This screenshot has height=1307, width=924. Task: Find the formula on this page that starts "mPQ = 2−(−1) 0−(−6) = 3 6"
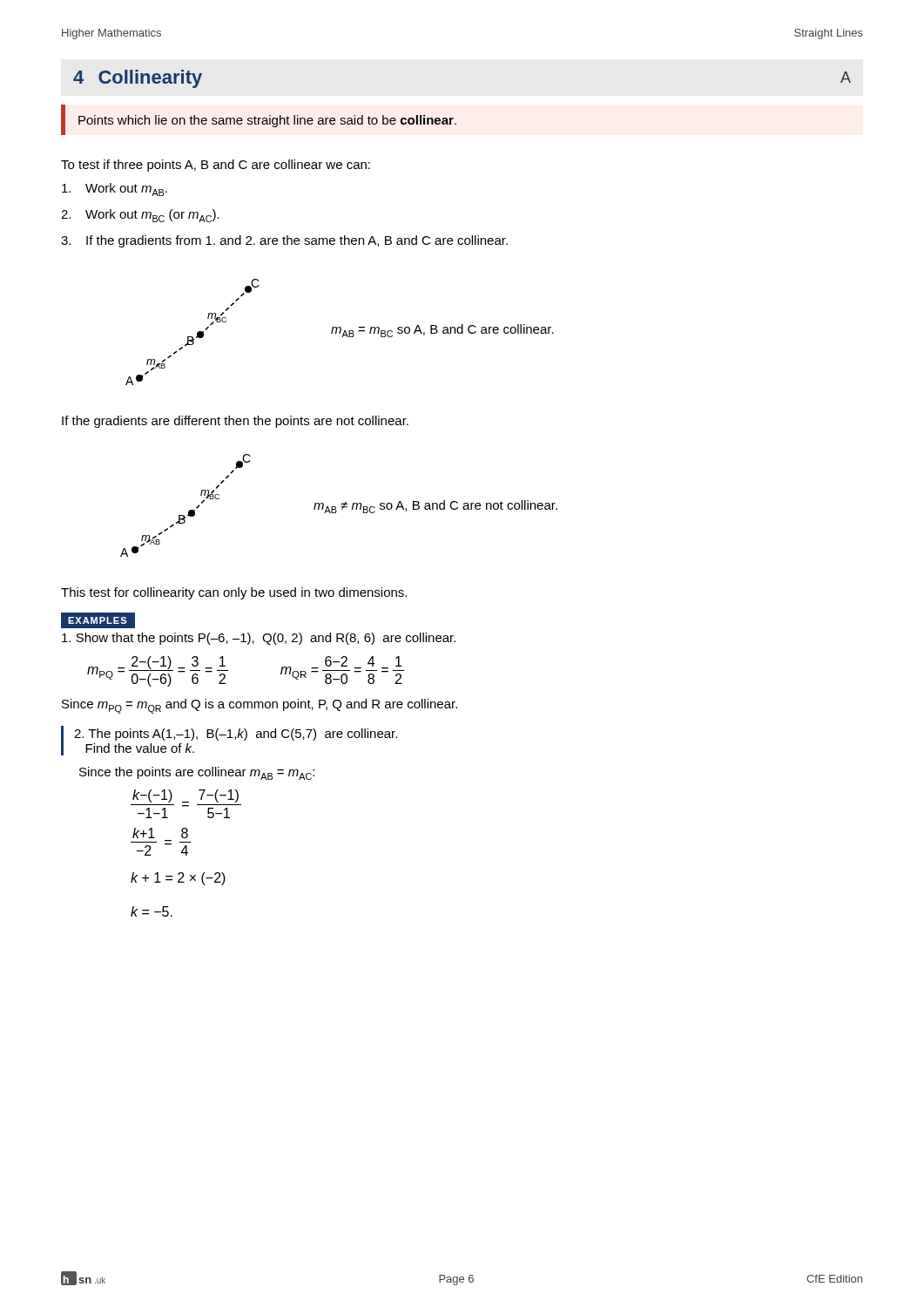[151, 670]
